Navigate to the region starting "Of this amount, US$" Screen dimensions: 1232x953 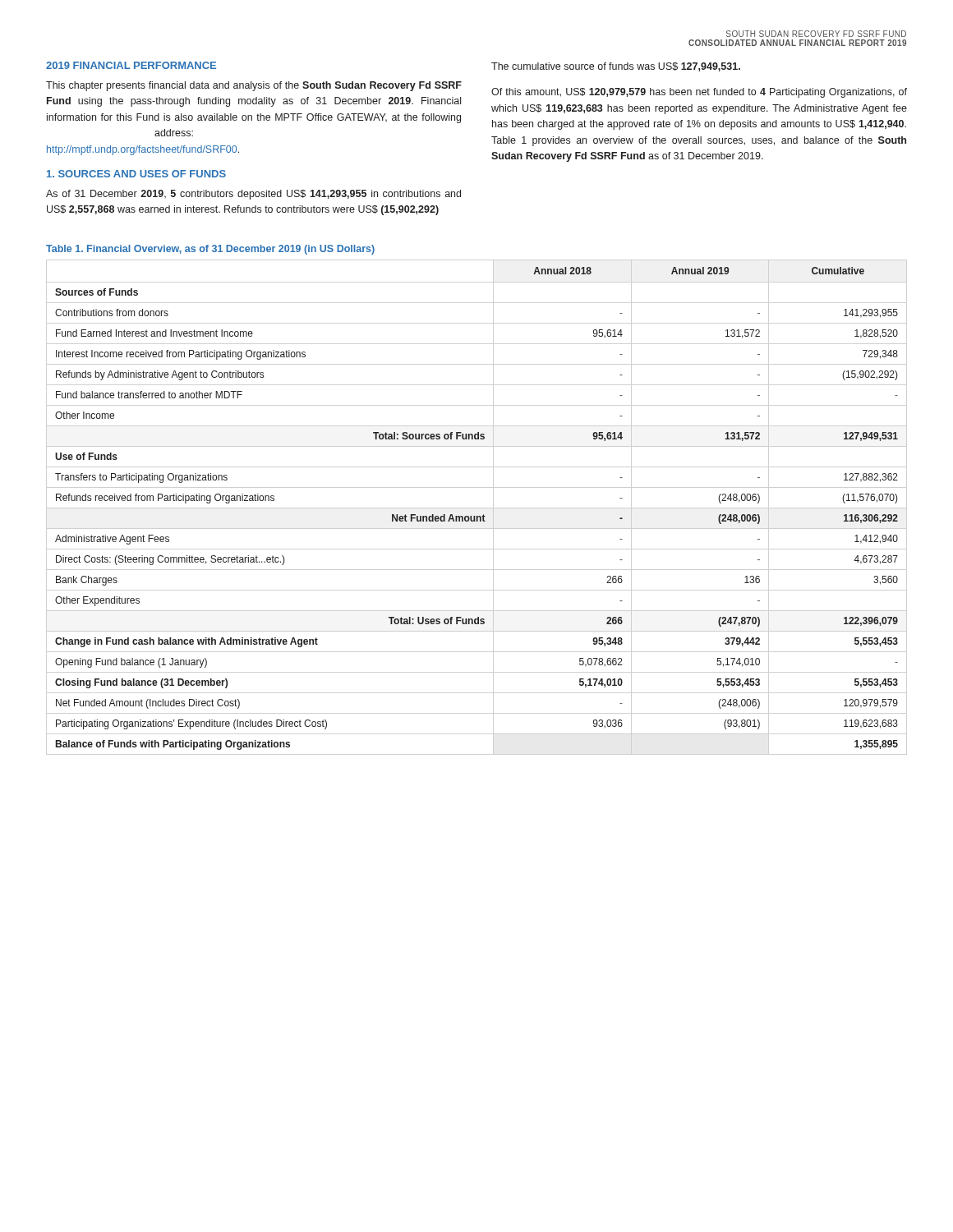click(699, 124)
